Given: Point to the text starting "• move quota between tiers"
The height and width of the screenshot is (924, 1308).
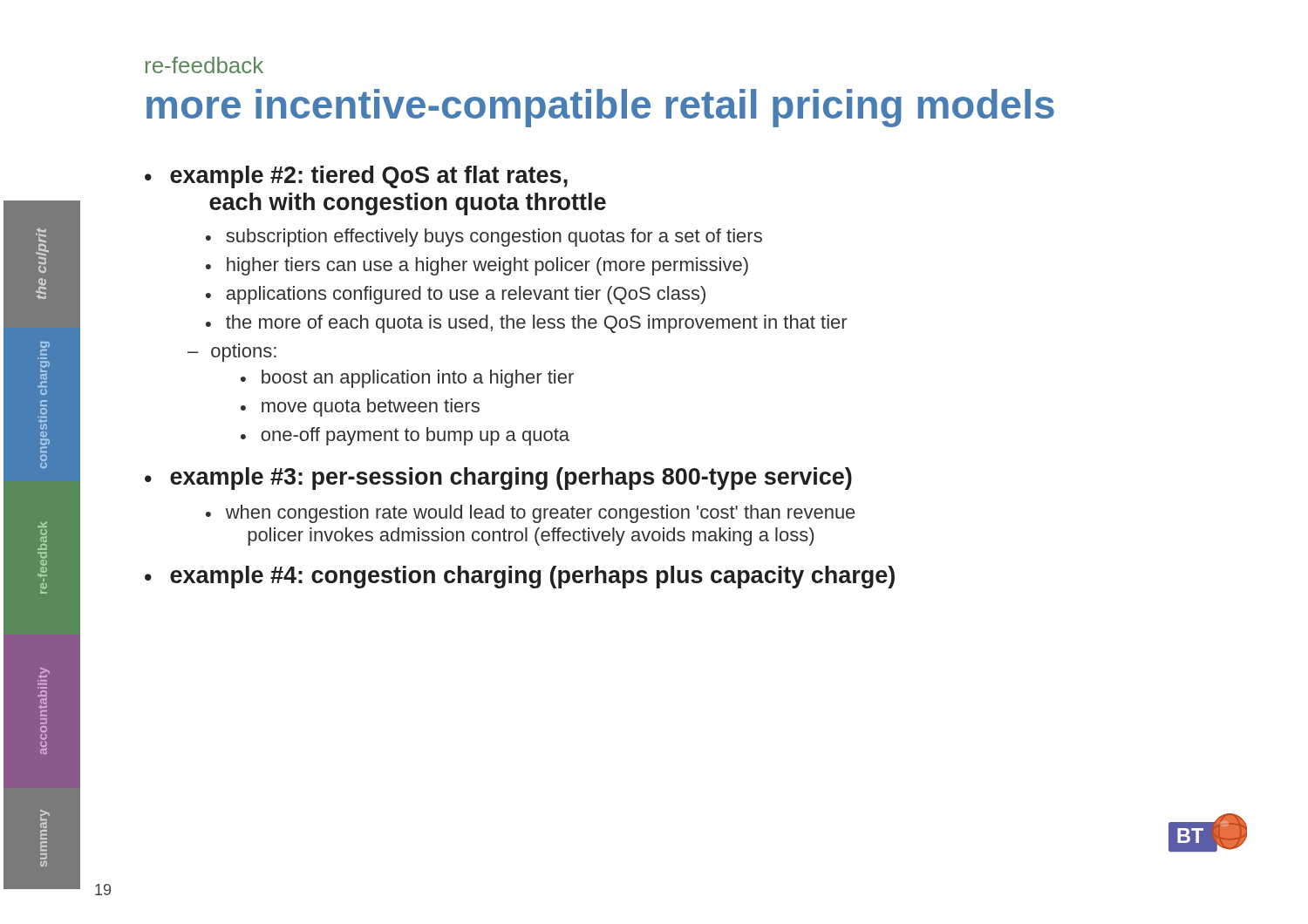Looking at the screenshot, I should tap(360, 407).
